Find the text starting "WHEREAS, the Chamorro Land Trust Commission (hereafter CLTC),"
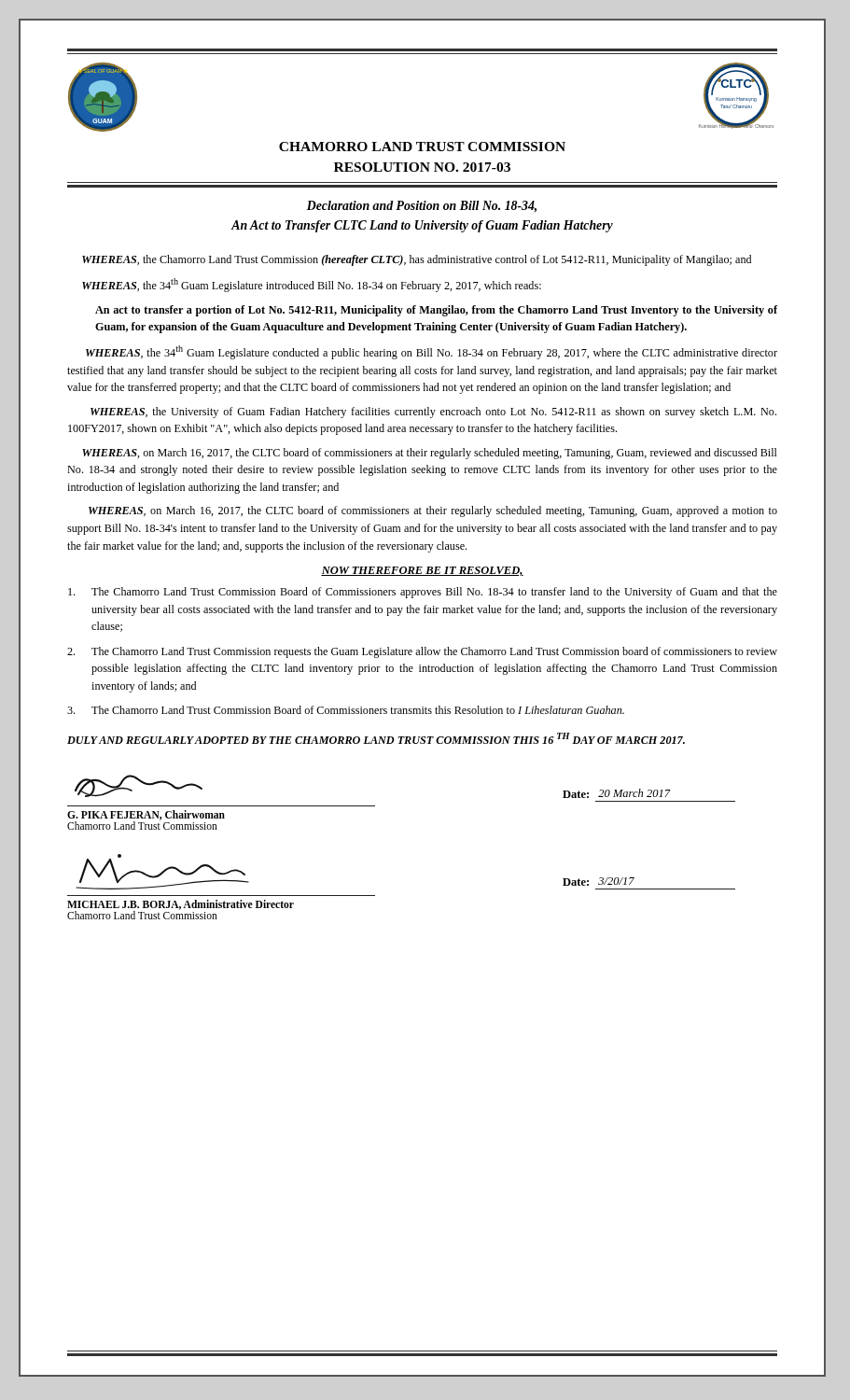 (x=409, y=259)
